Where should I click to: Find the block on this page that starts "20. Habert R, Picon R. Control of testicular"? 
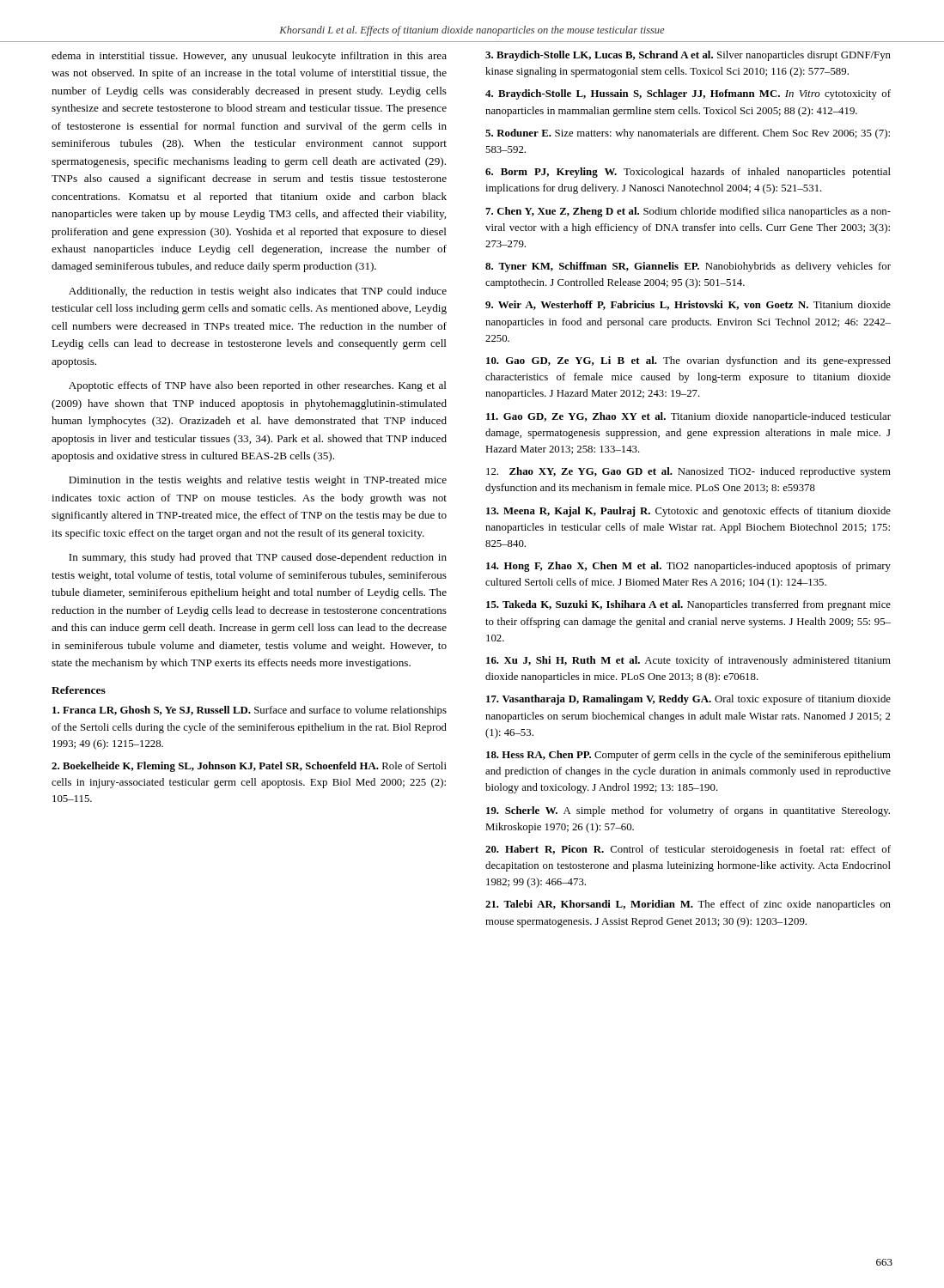(x=688, y=866)
